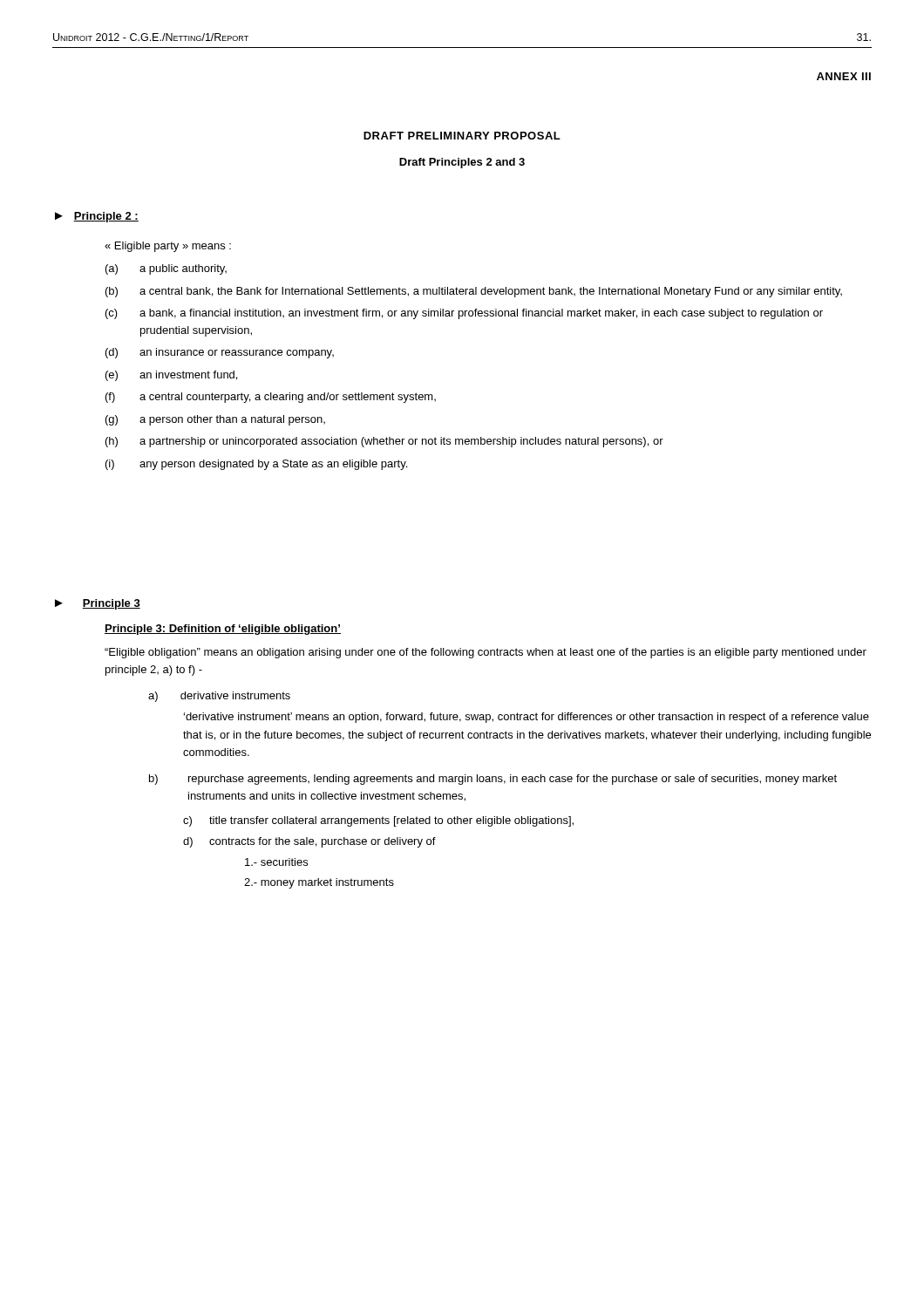The image size is (924, 1308).
Task: Click on the text block that says "‘derivative instrument’ means an option,"
Action: point(527,734)
